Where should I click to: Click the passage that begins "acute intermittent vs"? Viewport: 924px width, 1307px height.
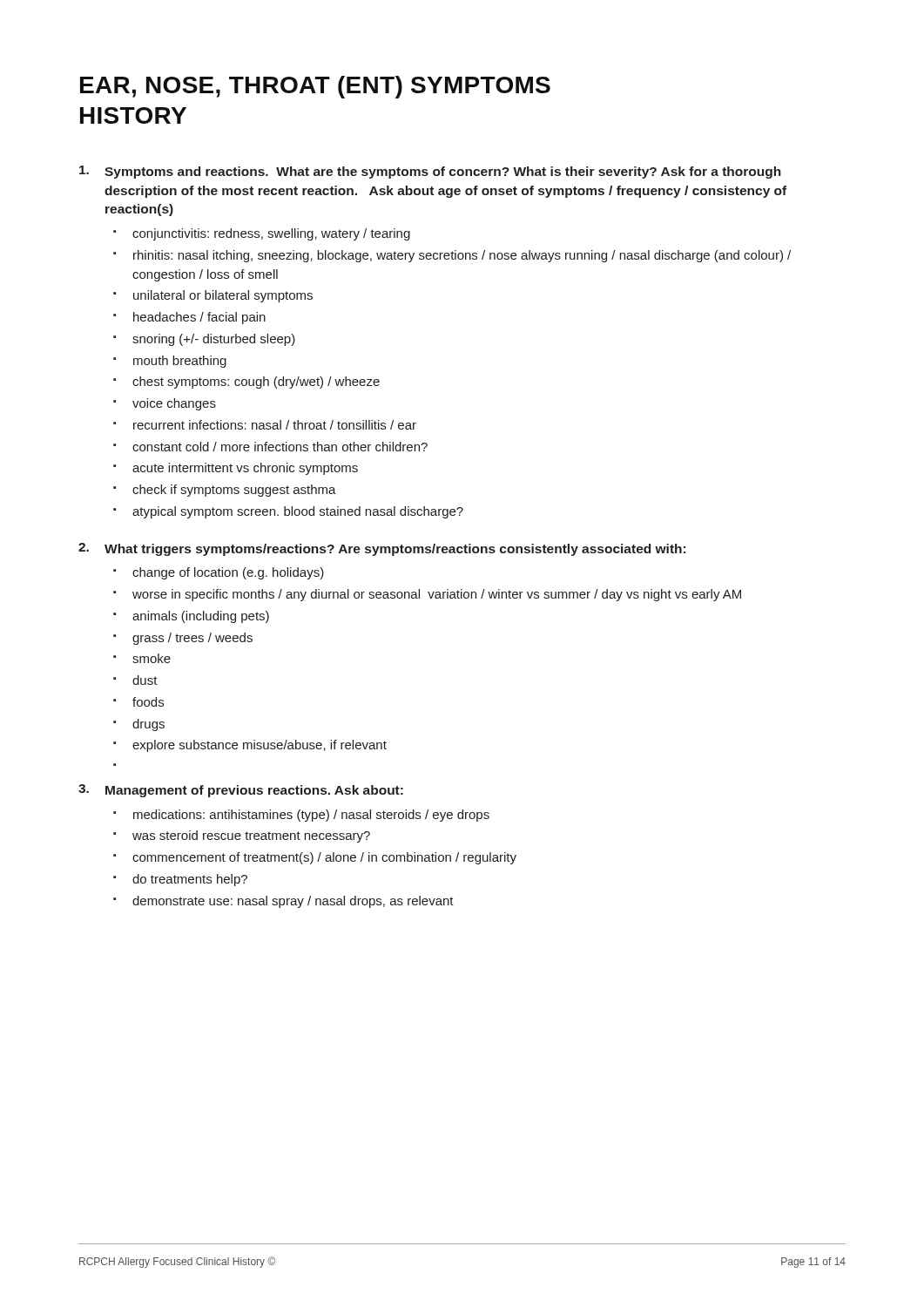tap(245, 468)
